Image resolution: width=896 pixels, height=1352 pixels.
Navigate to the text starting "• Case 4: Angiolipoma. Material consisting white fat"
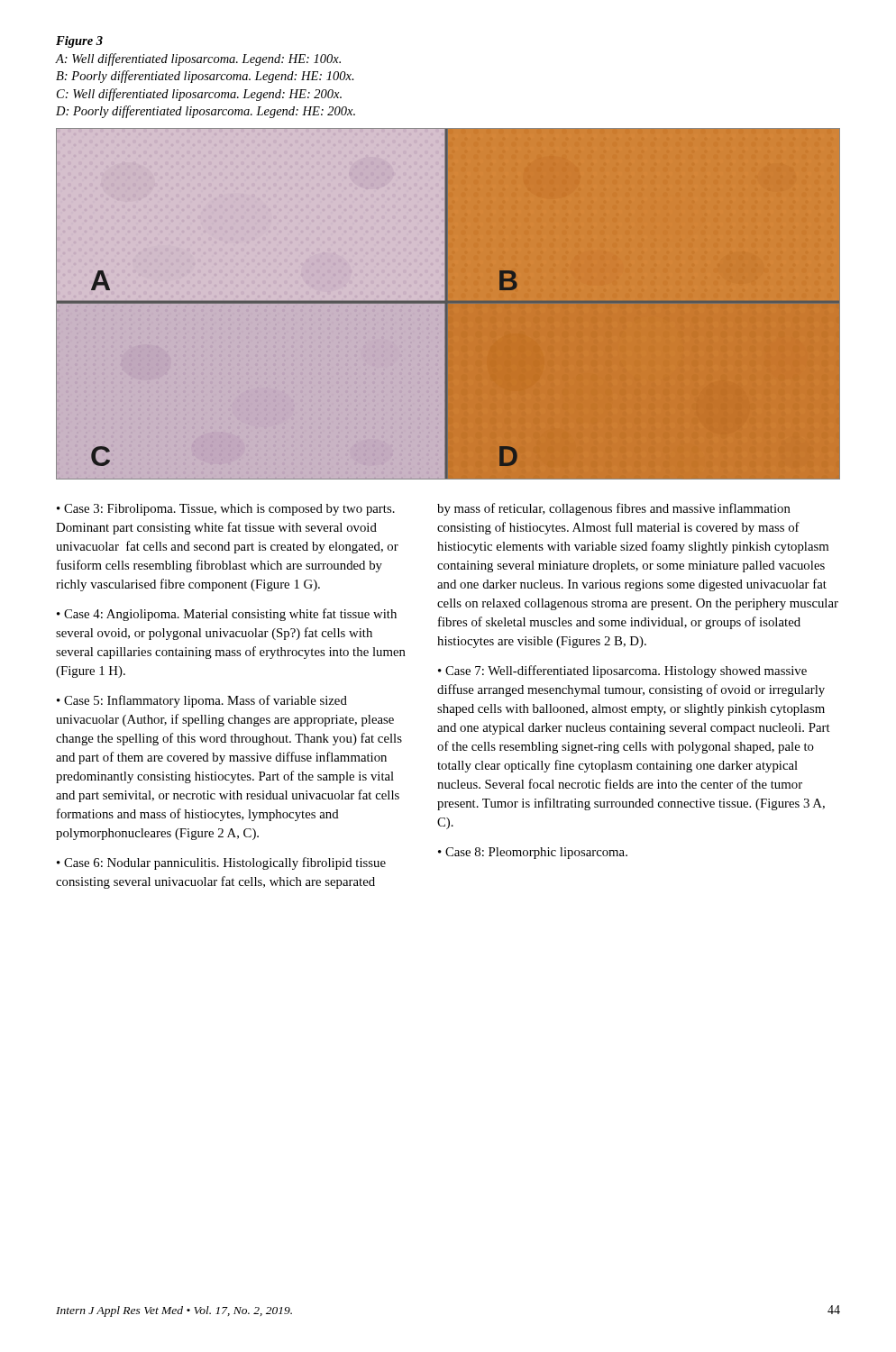pyautogui.click(x=234, y=642)
